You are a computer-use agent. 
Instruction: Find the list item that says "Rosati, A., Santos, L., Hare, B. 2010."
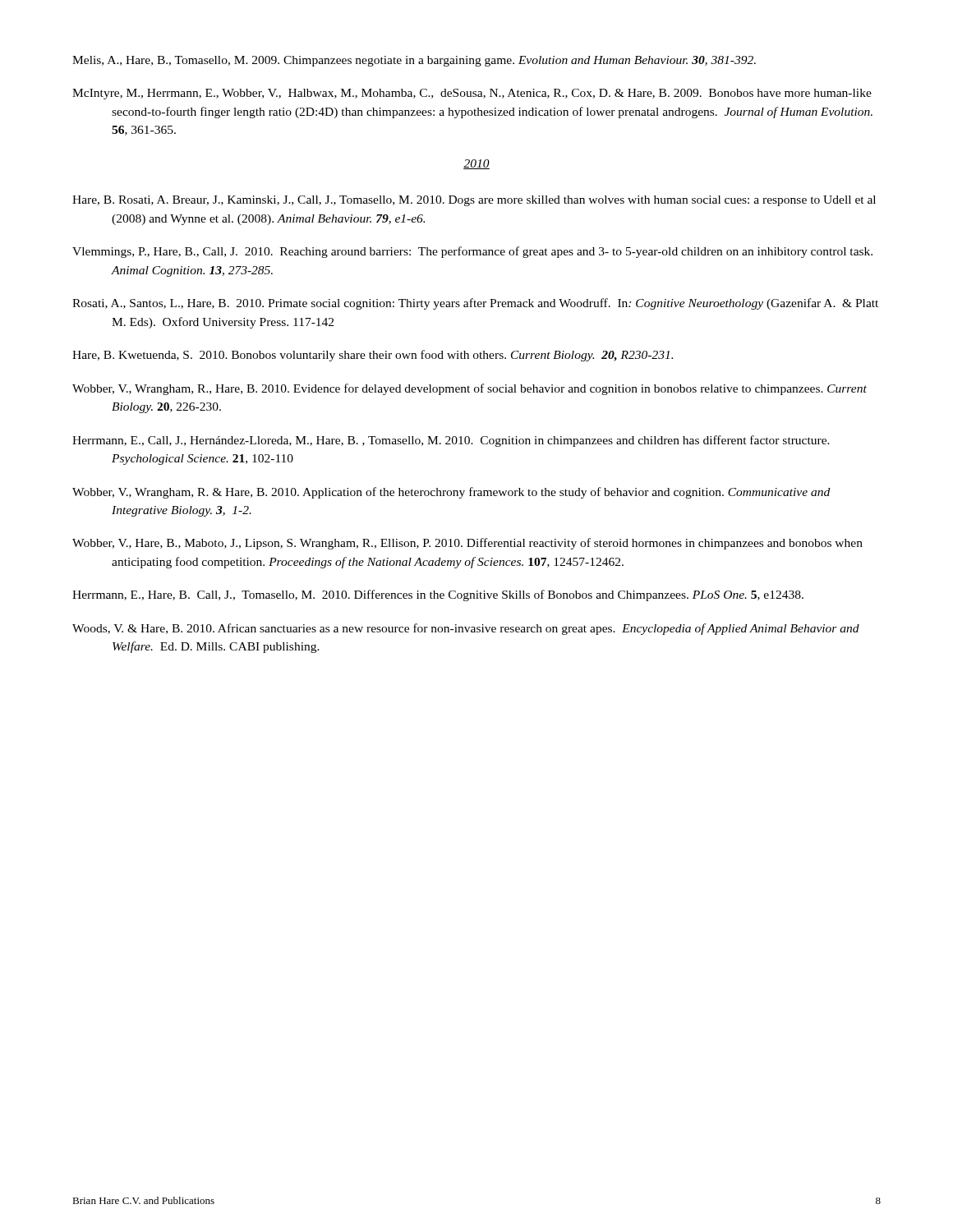pyautogui.click(x=475, y=312)
